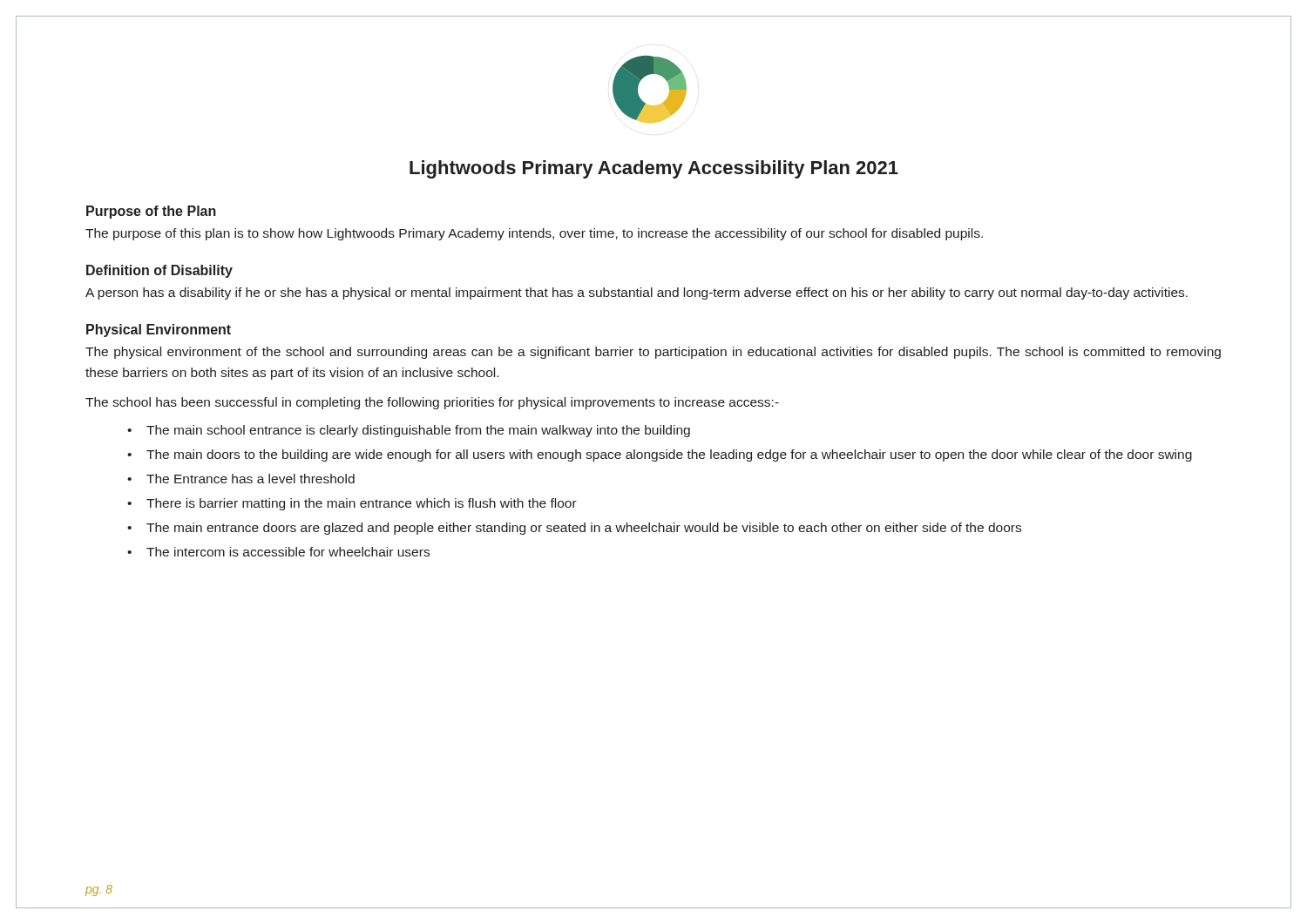Locate the section header that reads "Purpose of the Plan"

coord(151,211)
